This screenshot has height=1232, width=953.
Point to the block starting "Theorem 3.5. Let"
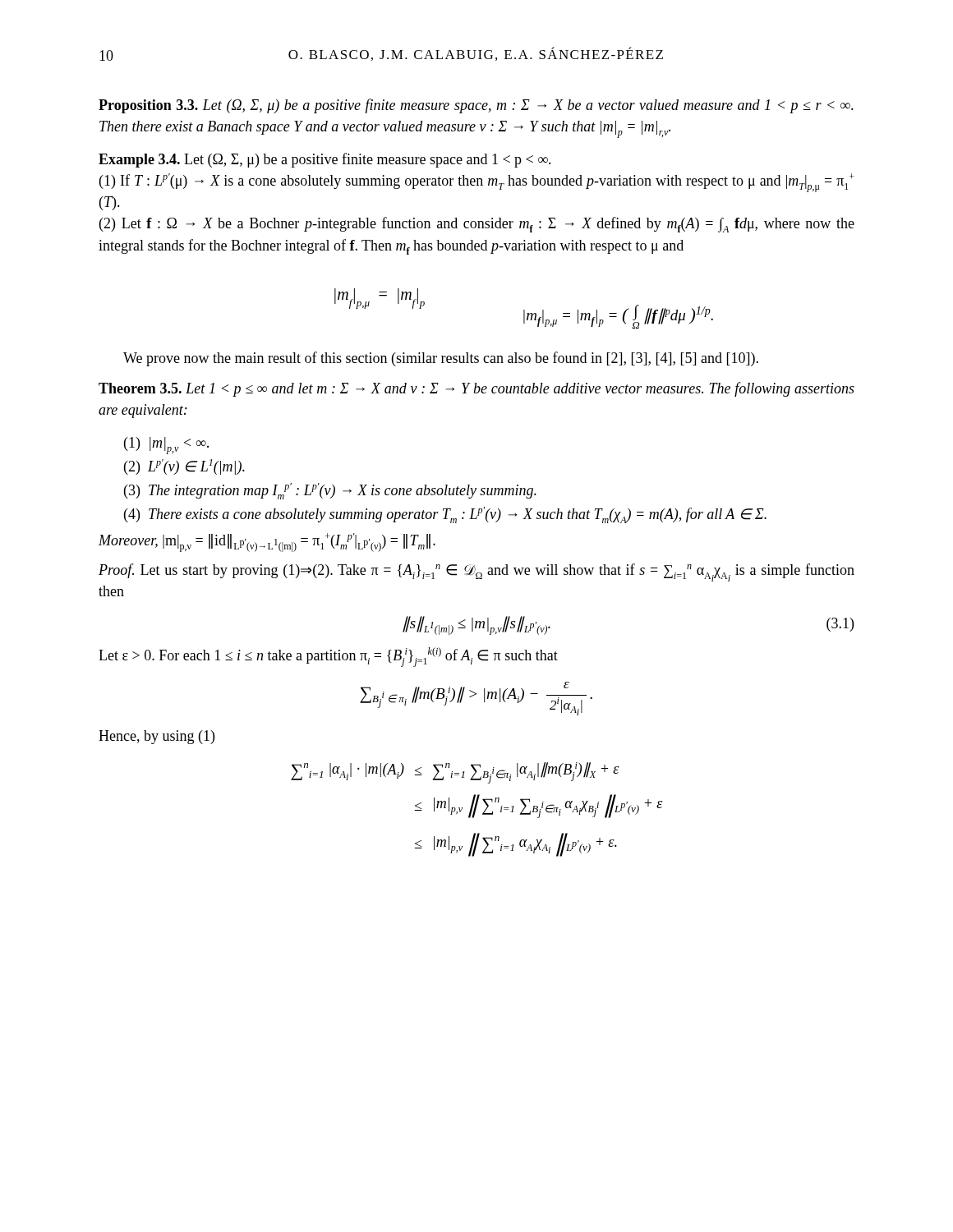tap(476, 399)
